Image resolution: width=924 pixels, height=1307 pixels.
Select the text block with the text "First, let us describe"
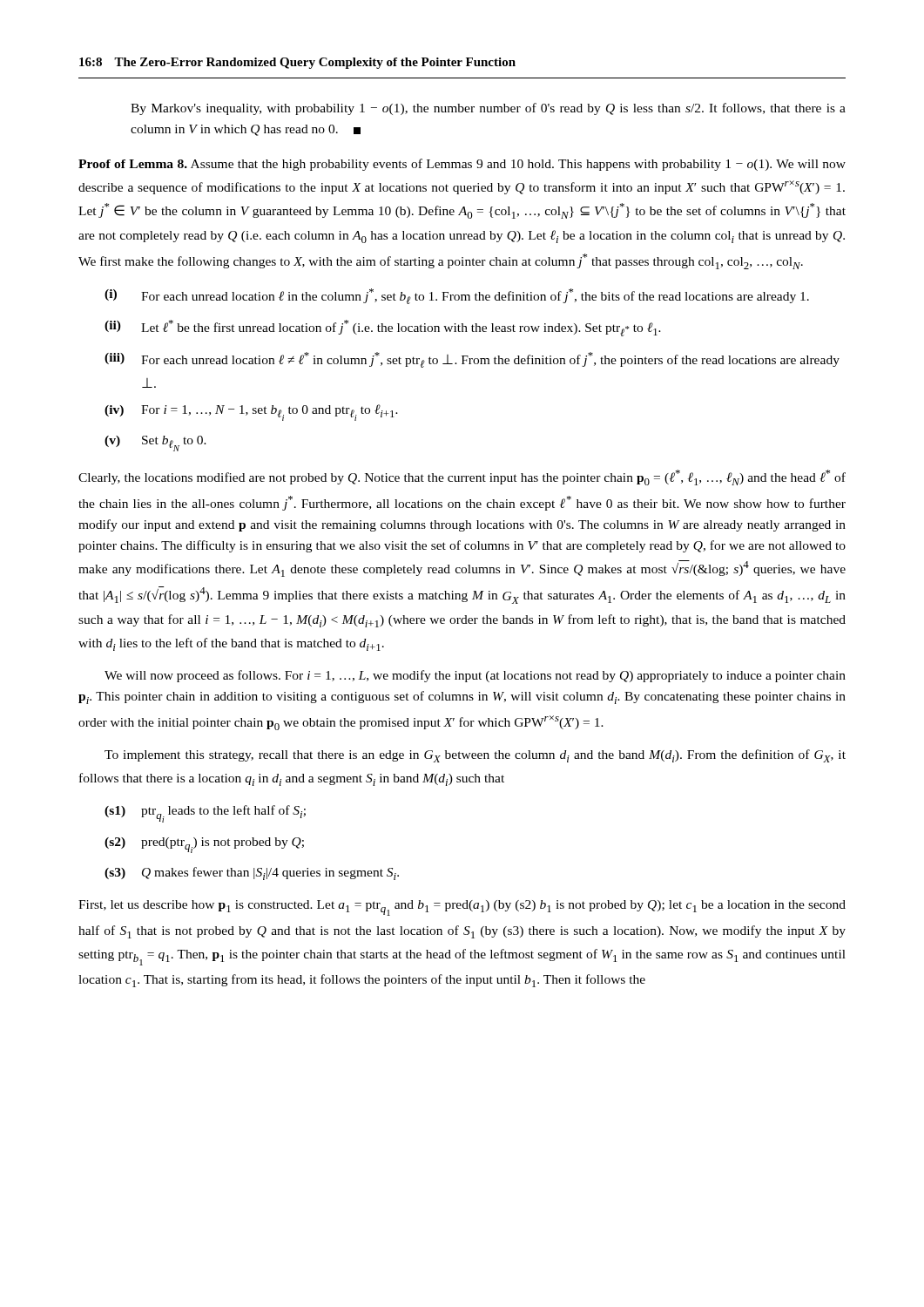(462, 943)
